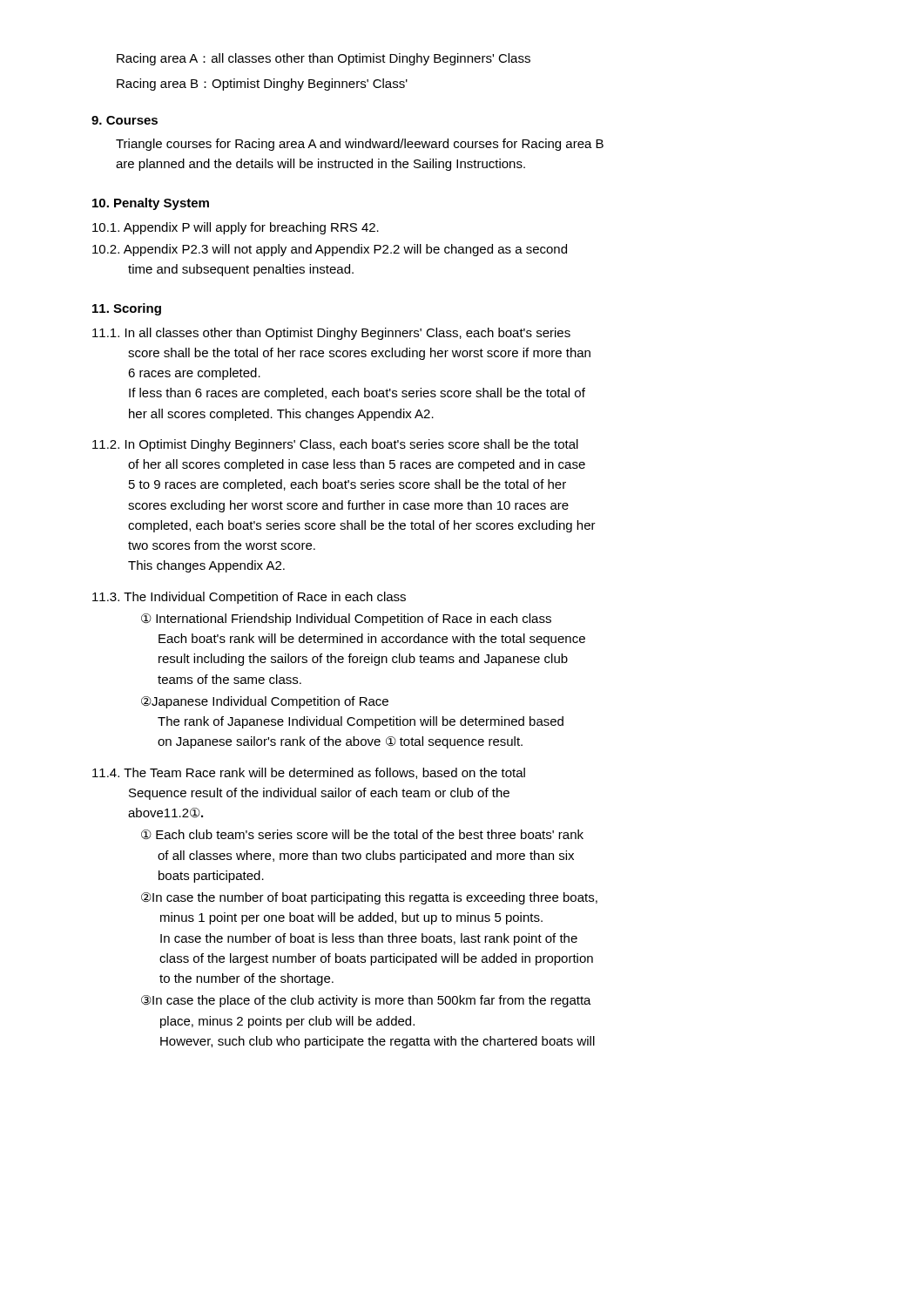Screen dimensions: 1307x924
Task: Select the list item that says "11.4. The Team"
Action: coord(309,792)
